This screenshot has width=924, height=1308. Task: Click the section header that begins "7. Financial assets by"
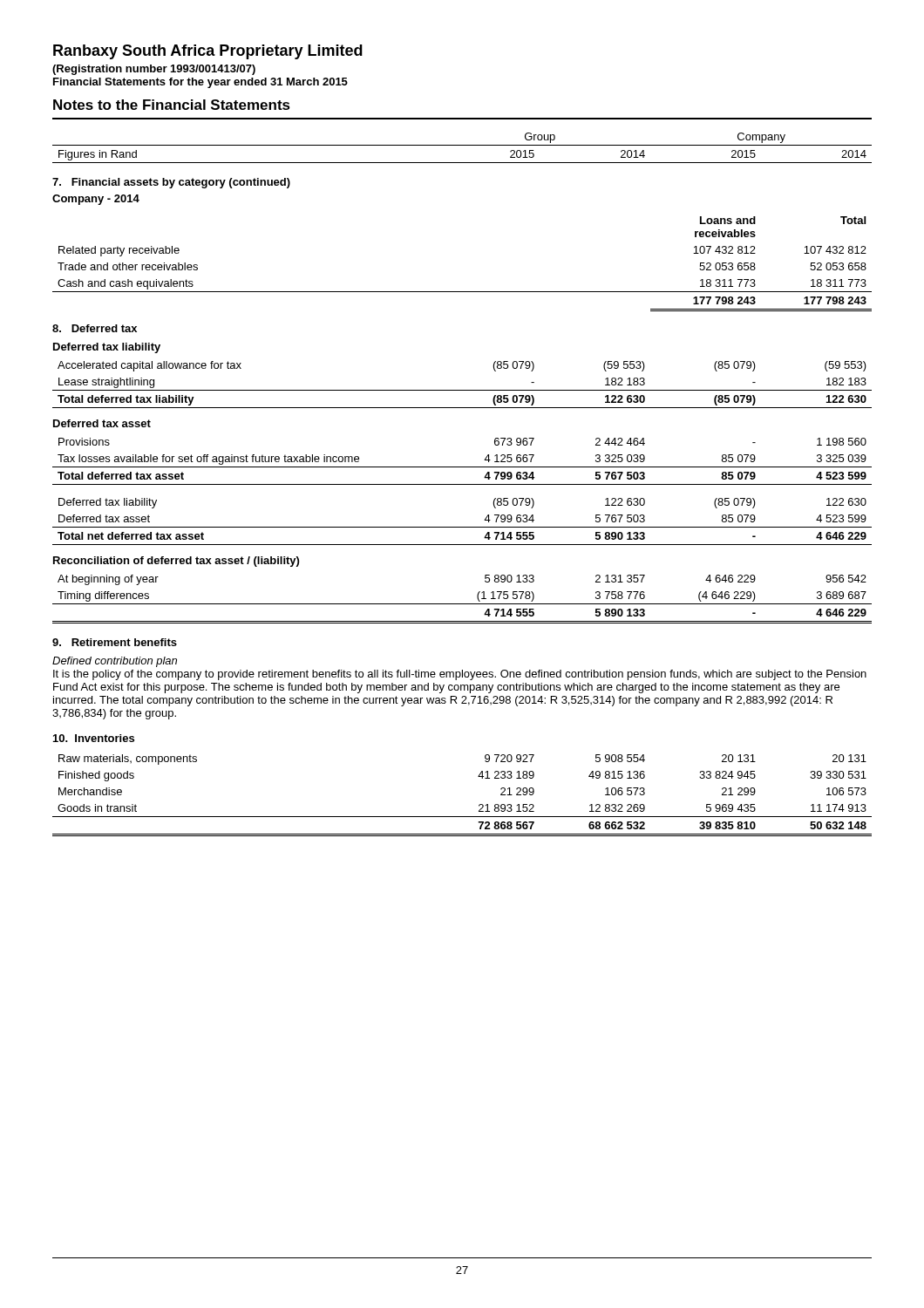click(x=171, y=182)
